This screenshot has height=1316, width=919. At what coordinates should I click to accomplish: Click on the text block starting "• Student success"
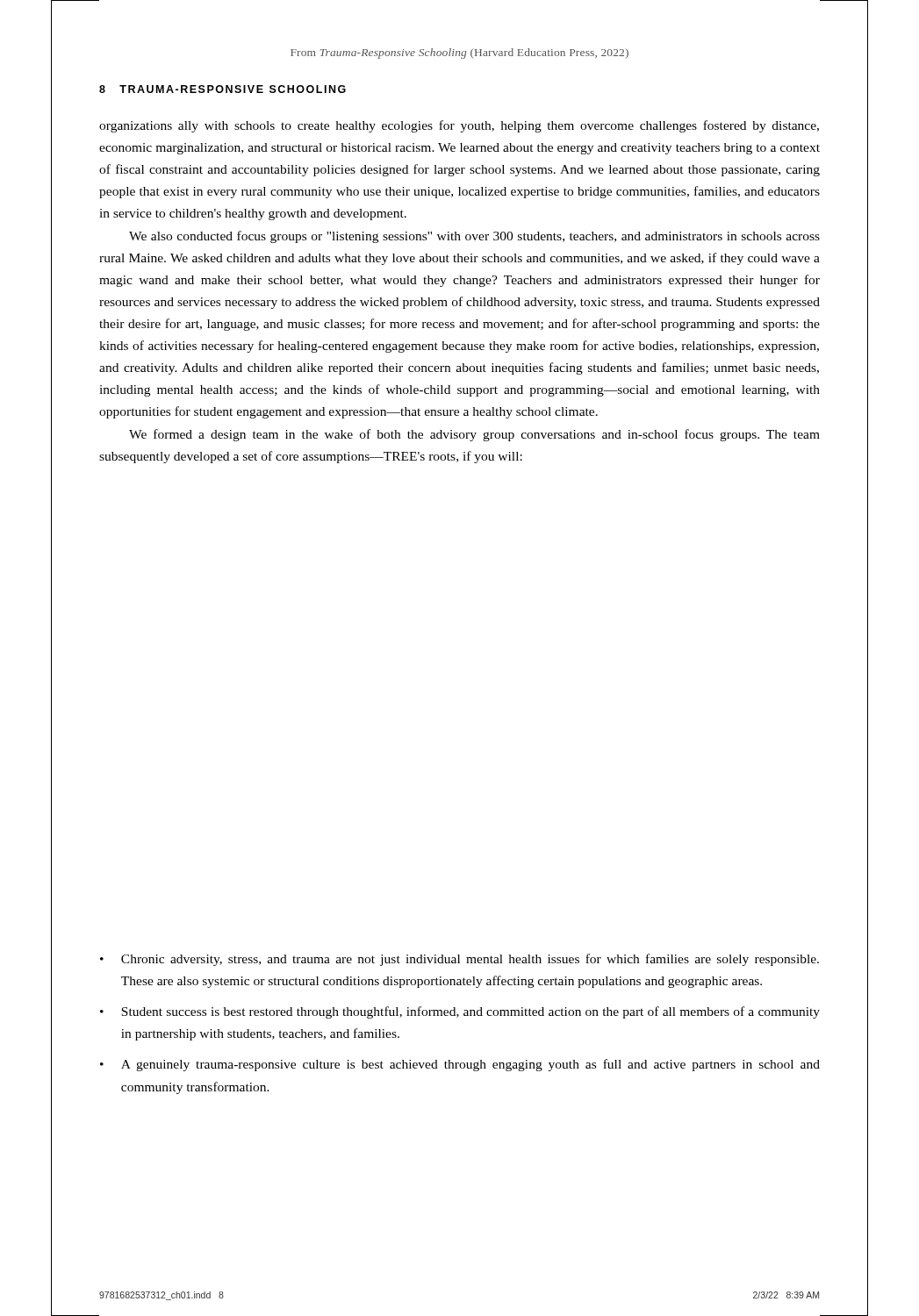(460, 1022)
